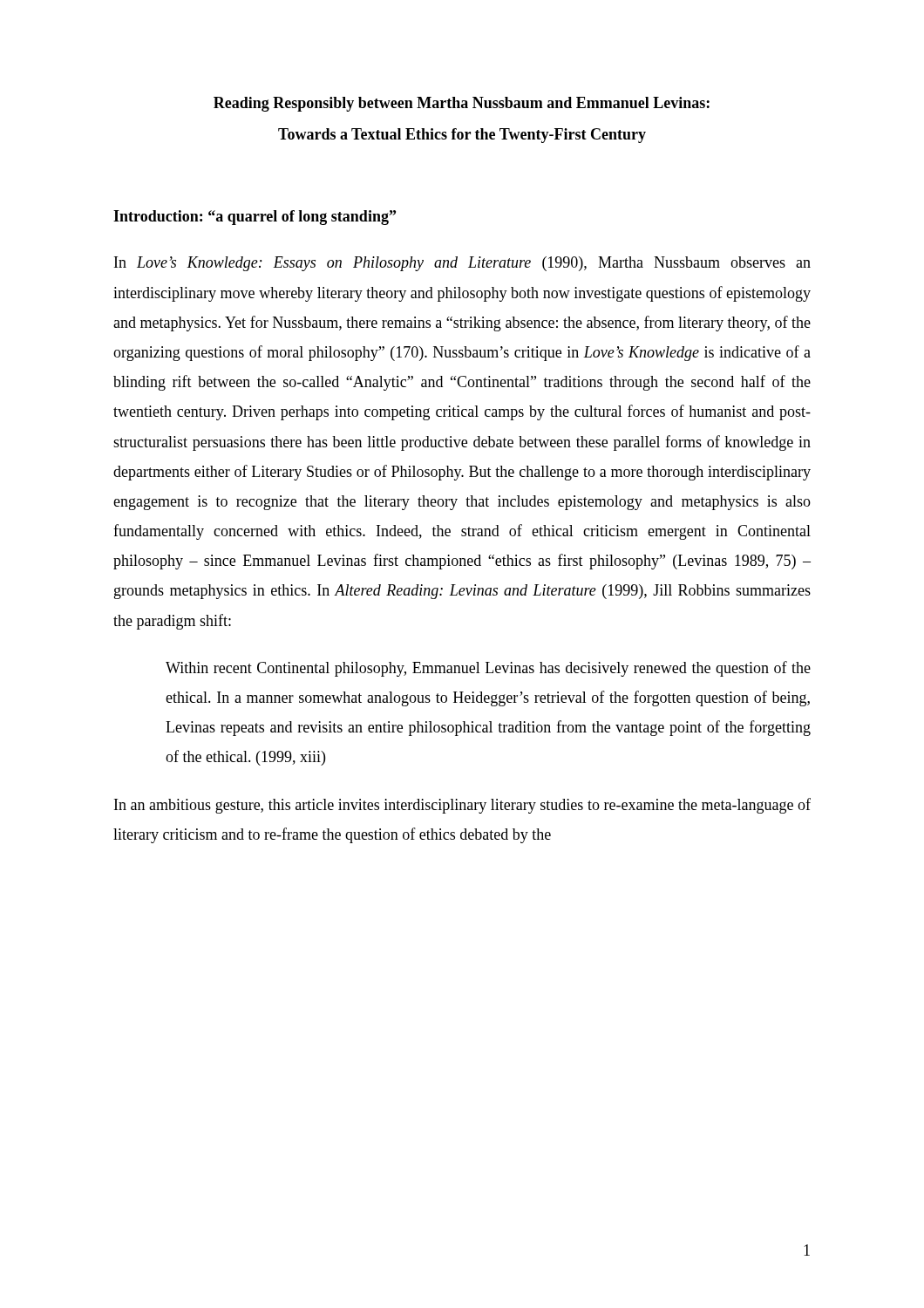Find the text starting "Reading Responsibly between Martha Nussbaum and Emmanuel"
Image resolution: width=924 pixels, height=1308 pixels.
pyautogui.click(x=462, y=119)
